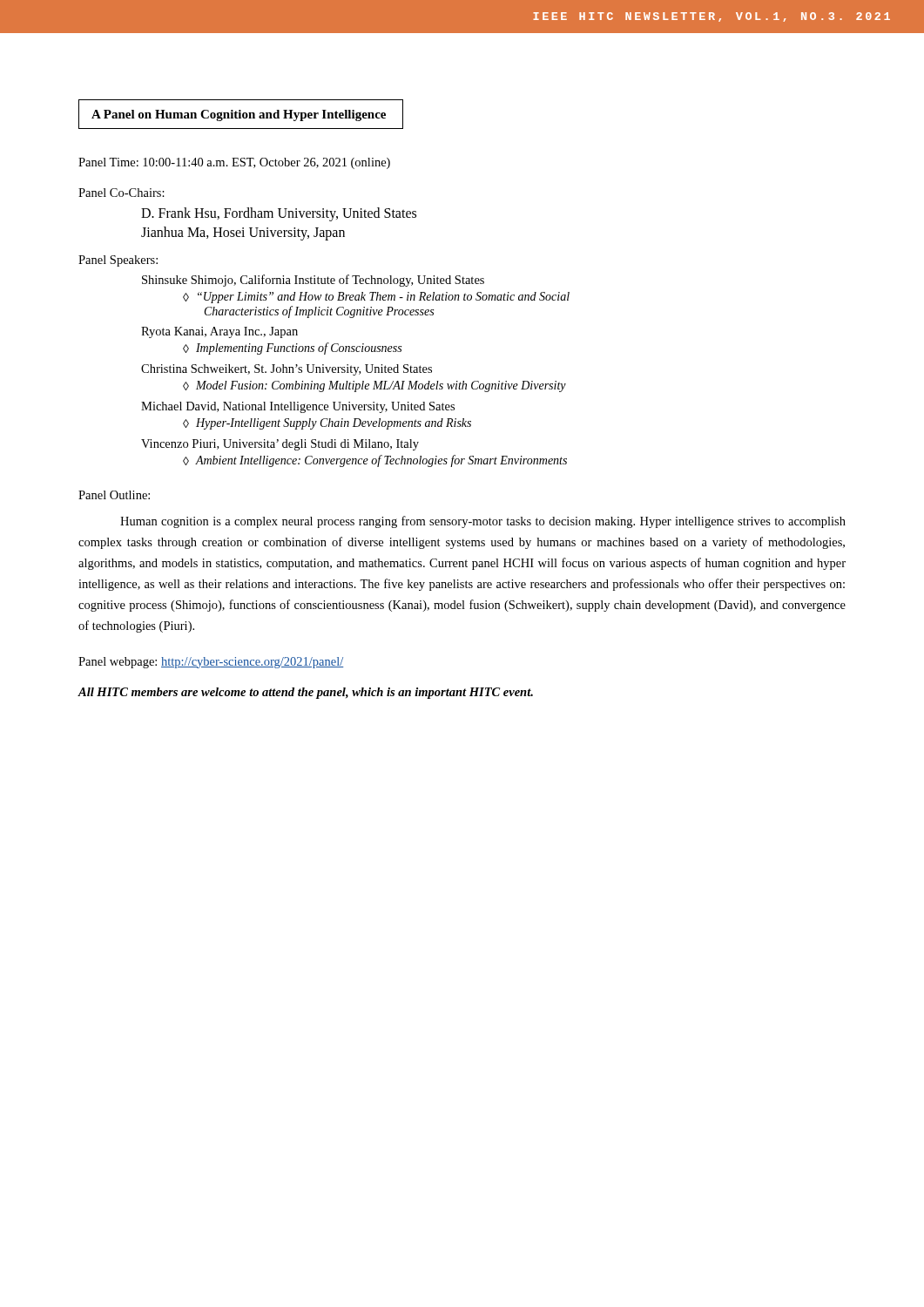Screen dimensions: 1307x924
Task: Where does it say "◊ Implementing Functions of Consciousness"?
Action: point(292,349)
